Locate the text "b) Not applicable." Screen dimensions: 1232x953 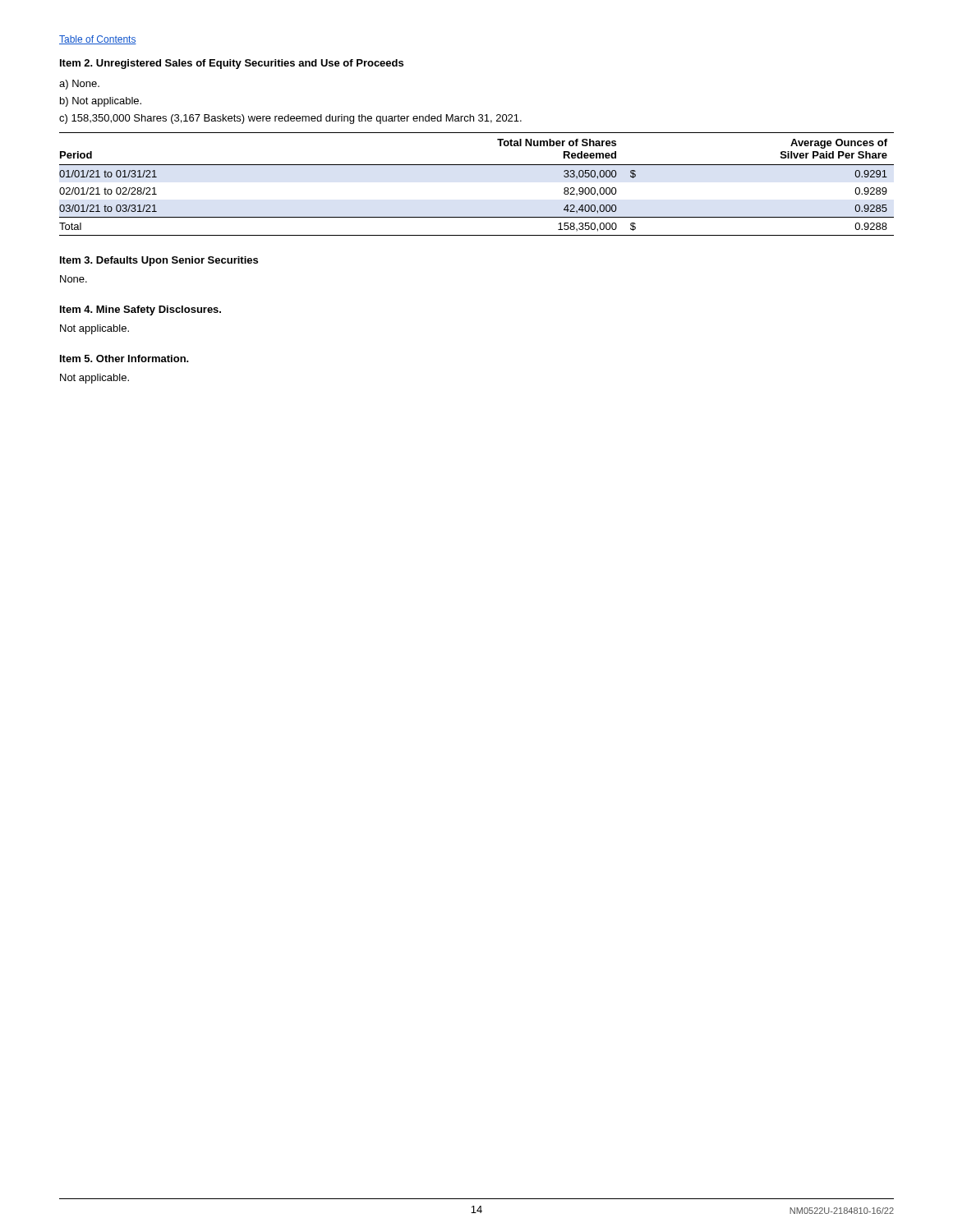click(x=101, y=101)
